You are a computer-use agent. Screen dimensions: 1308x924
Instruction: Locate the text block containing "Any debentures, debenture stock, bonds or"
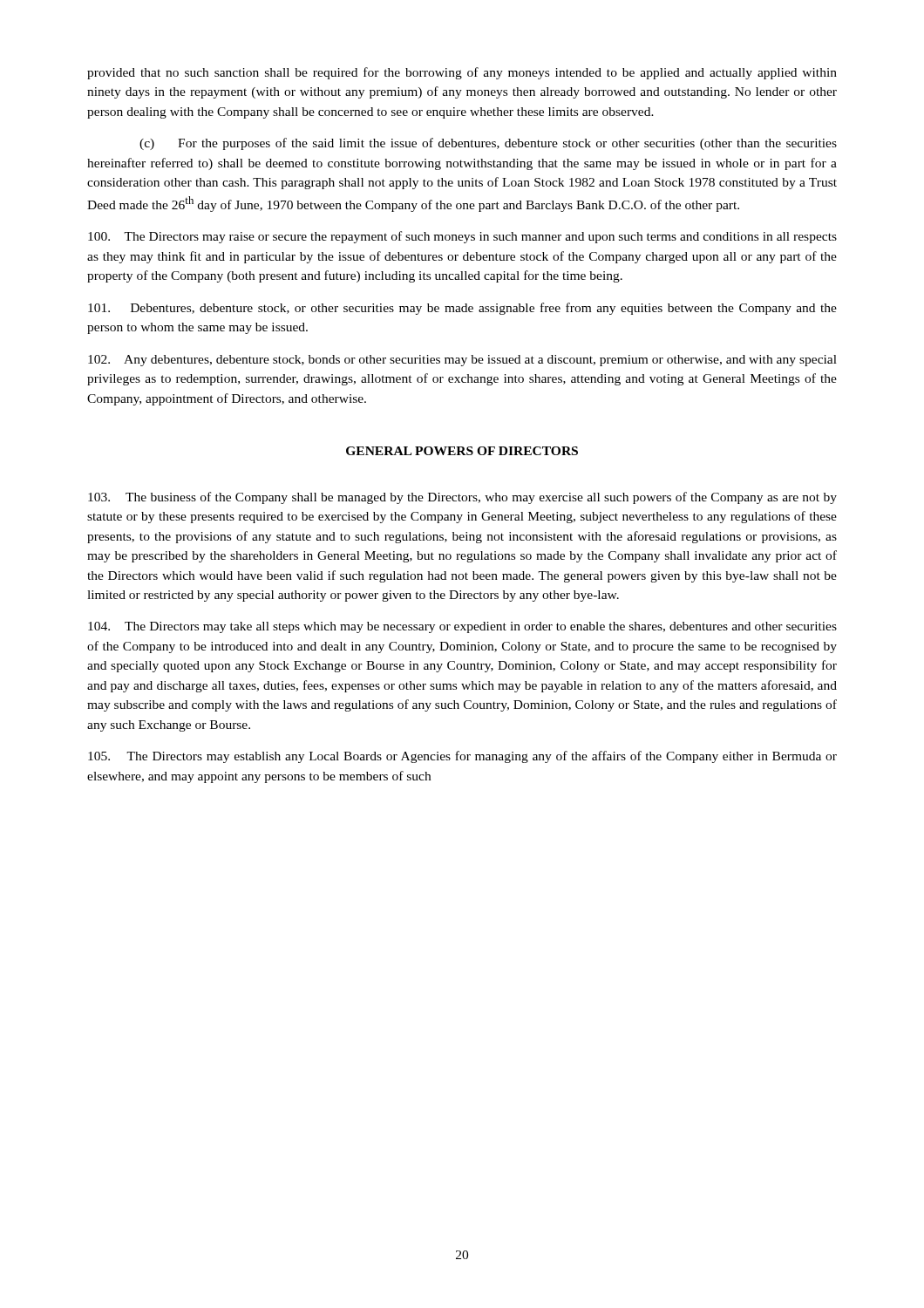462,378
